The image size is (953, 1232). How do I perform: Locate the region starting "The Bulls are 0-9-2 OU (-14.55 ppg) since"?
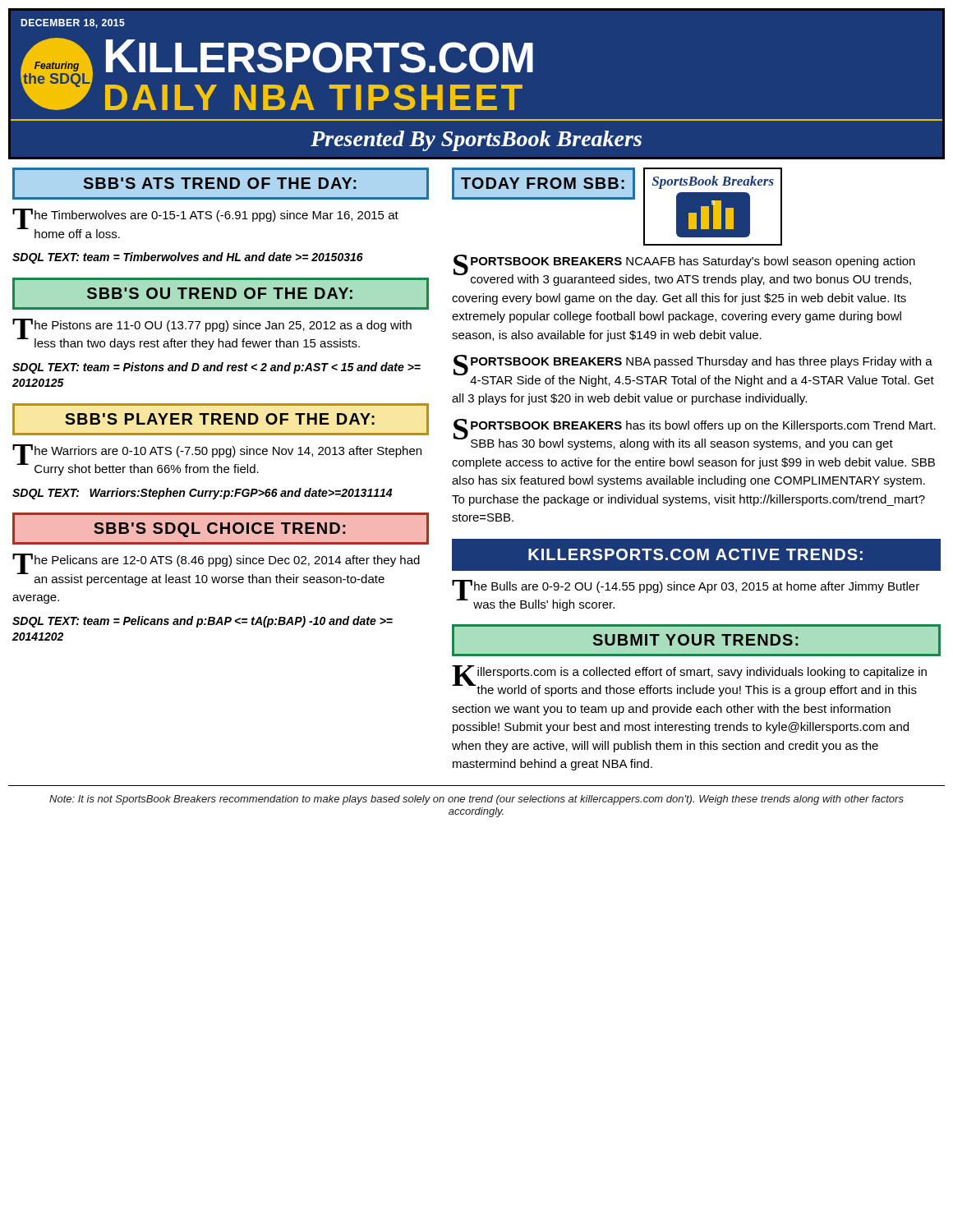(686, 594)
